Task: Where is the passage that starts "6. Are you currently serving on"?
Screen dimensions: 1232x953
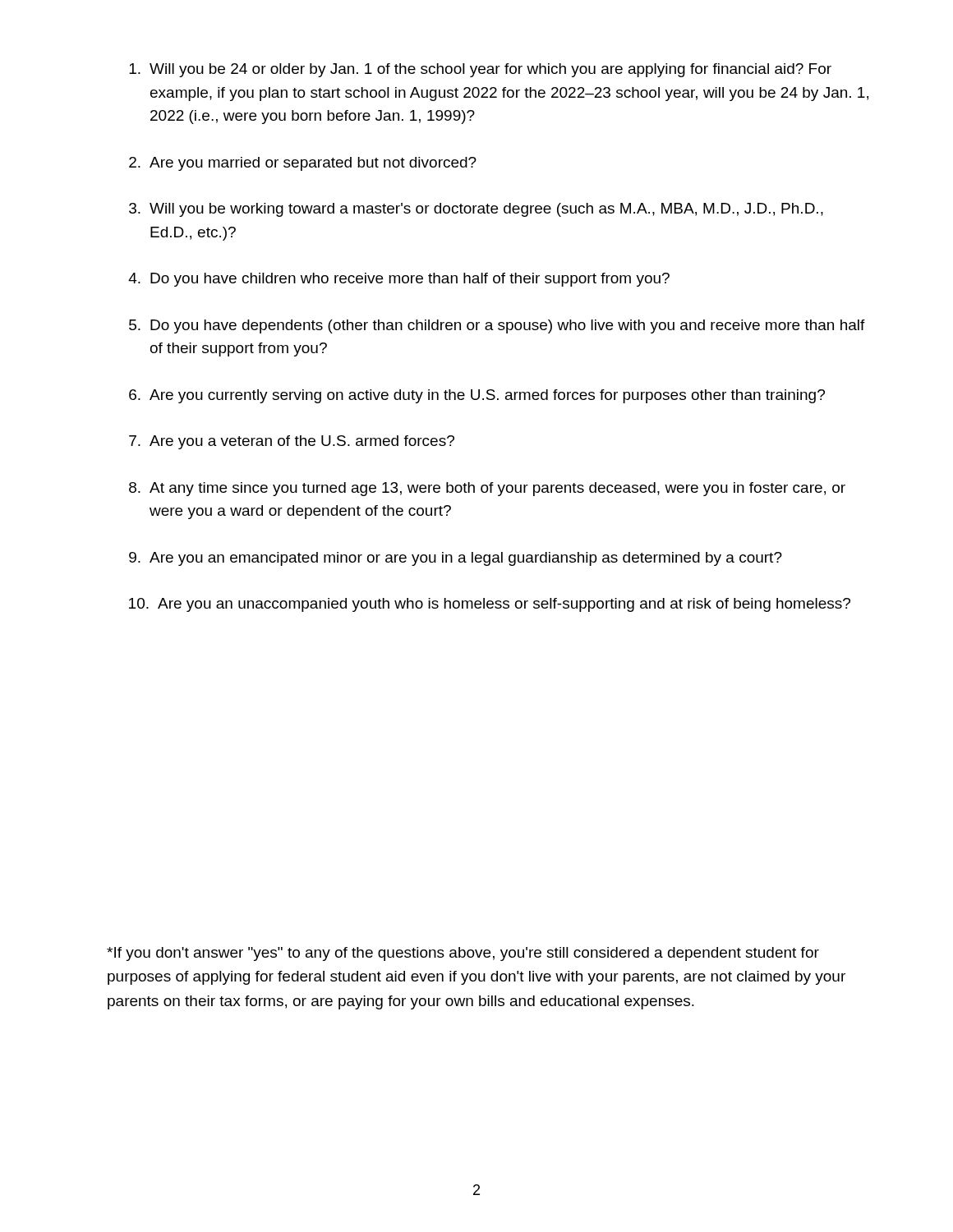Action: (x=489, y=395)
